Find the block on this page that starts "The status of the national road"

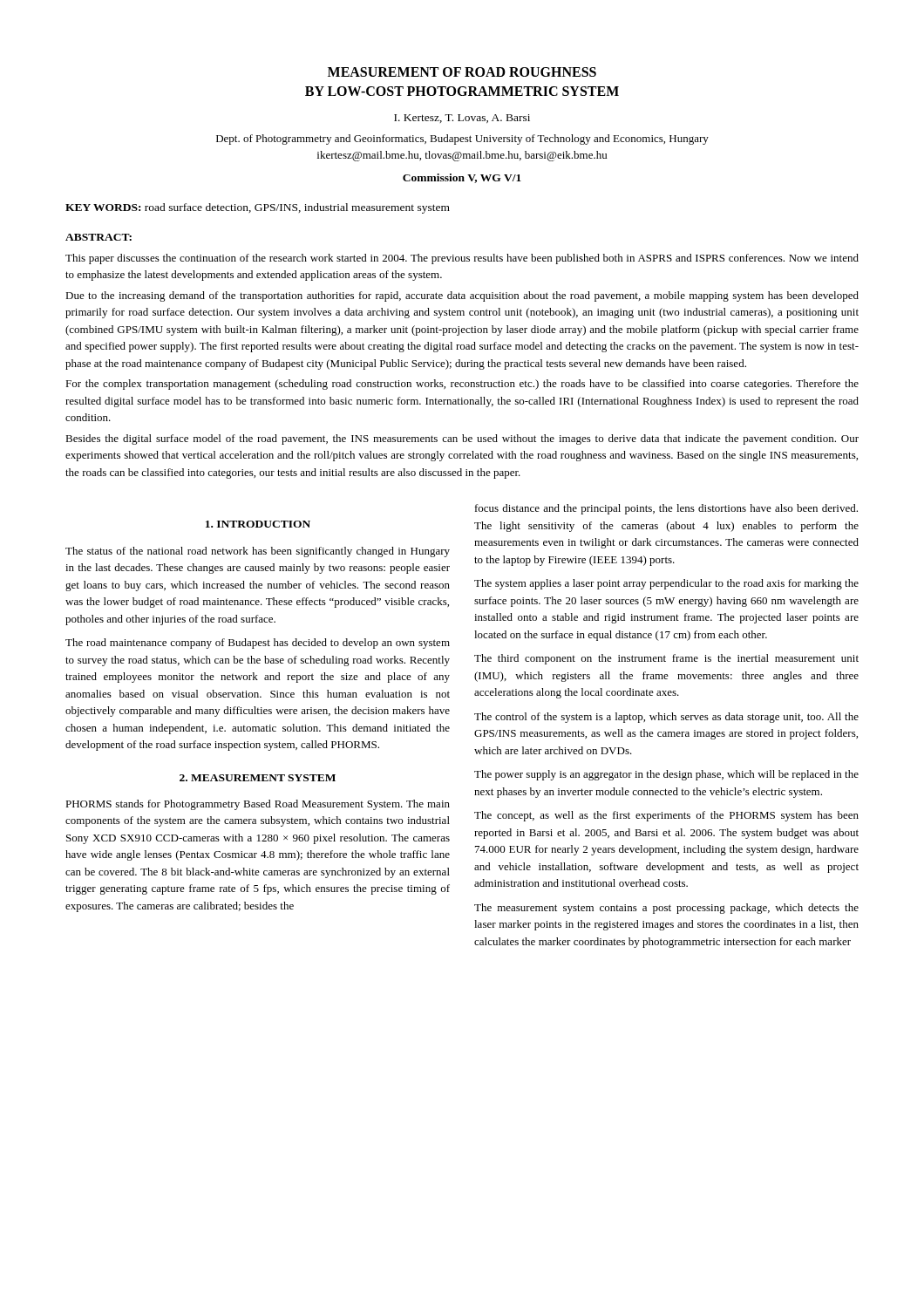[258, 584]
